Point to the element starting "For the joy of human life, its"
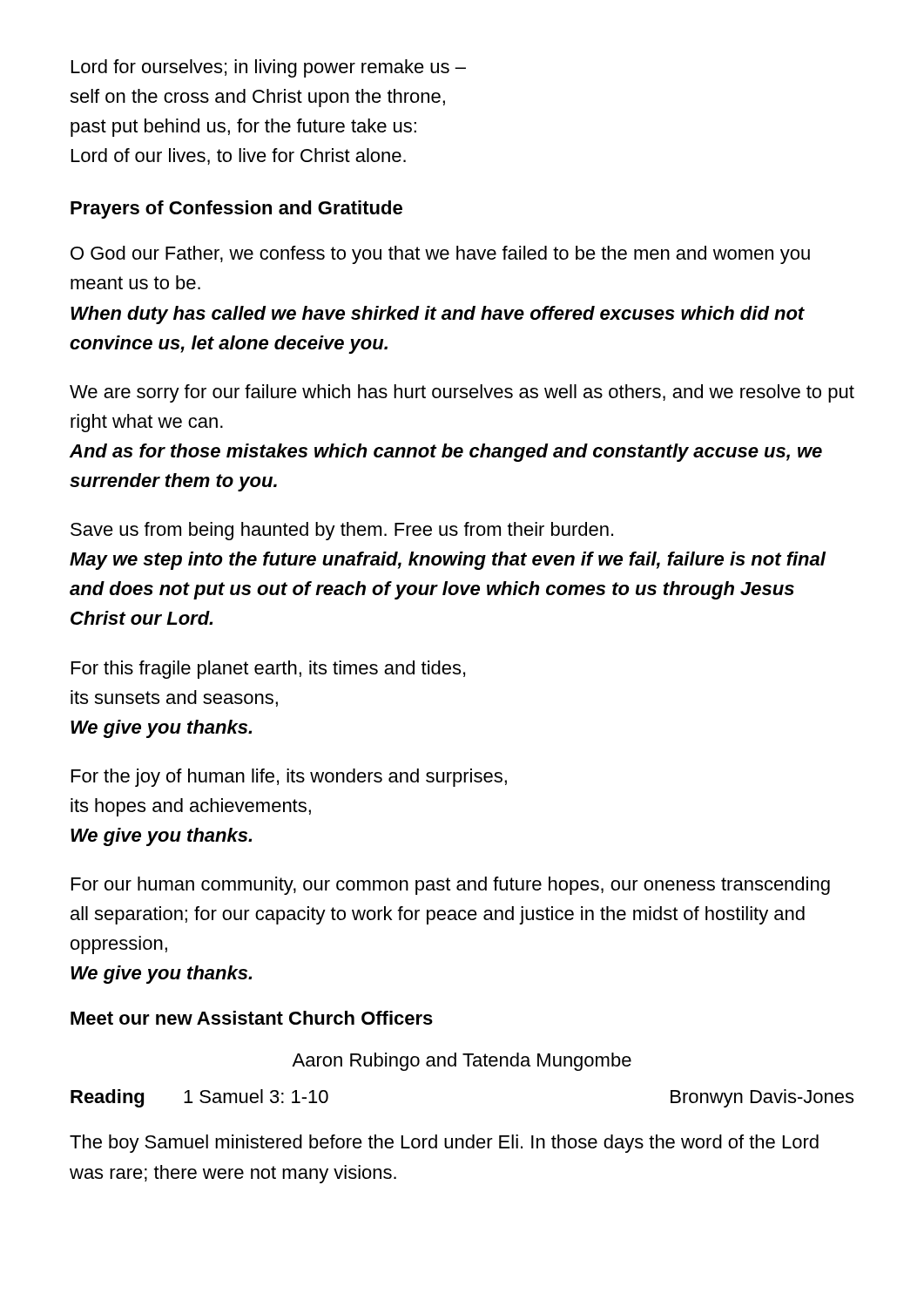This screenshot has height=1307, width=924. coord(289,805)
